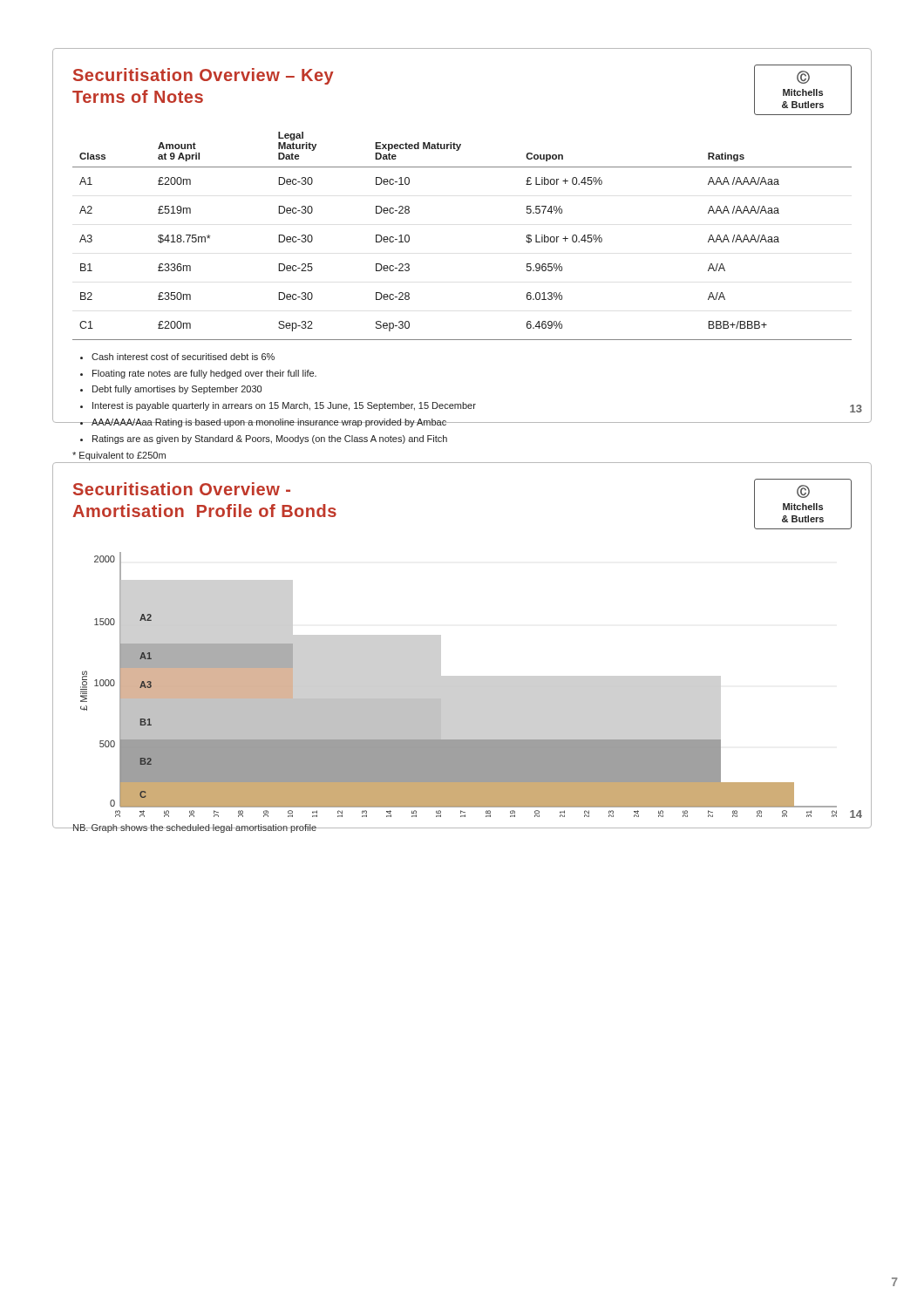Locate the caption containing "NB. Graph shows"
The width and height of the screenshot is (924, 1308).
point(194,828)
